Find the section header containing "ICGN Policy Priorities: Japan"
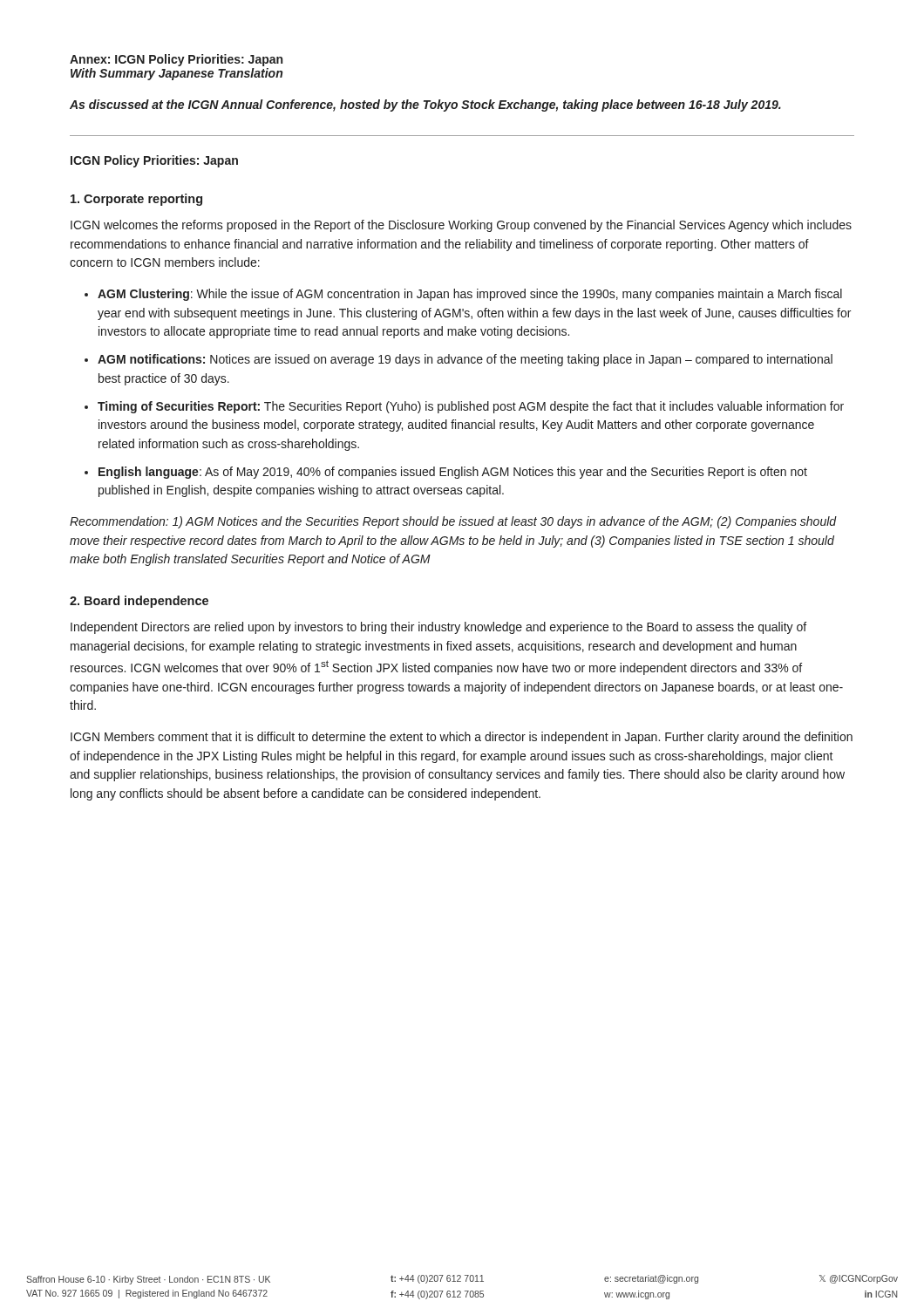924x1308 pixels. pos(154,160)
